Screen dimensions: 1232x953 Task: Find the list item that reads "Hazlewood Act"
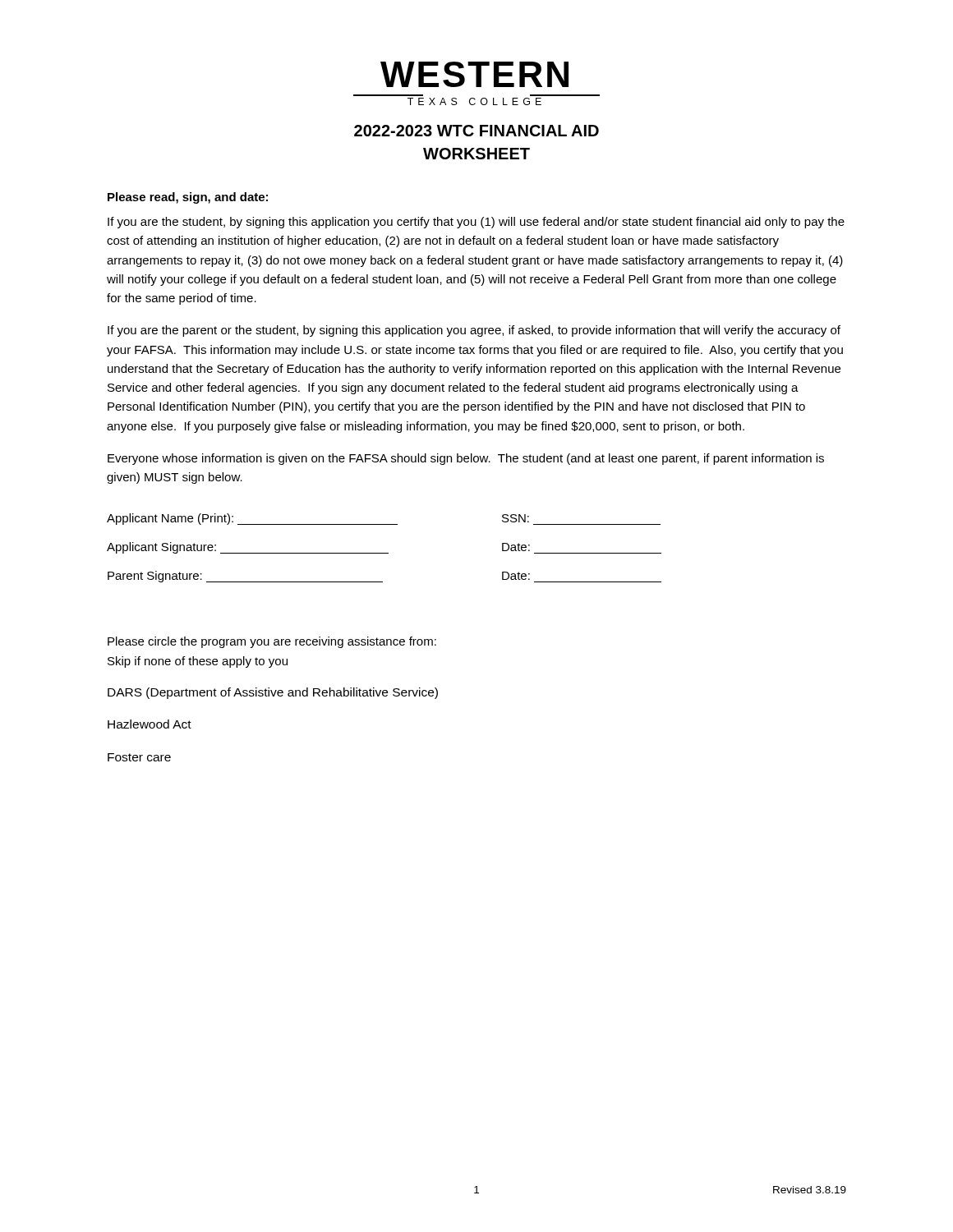point(149,724)
